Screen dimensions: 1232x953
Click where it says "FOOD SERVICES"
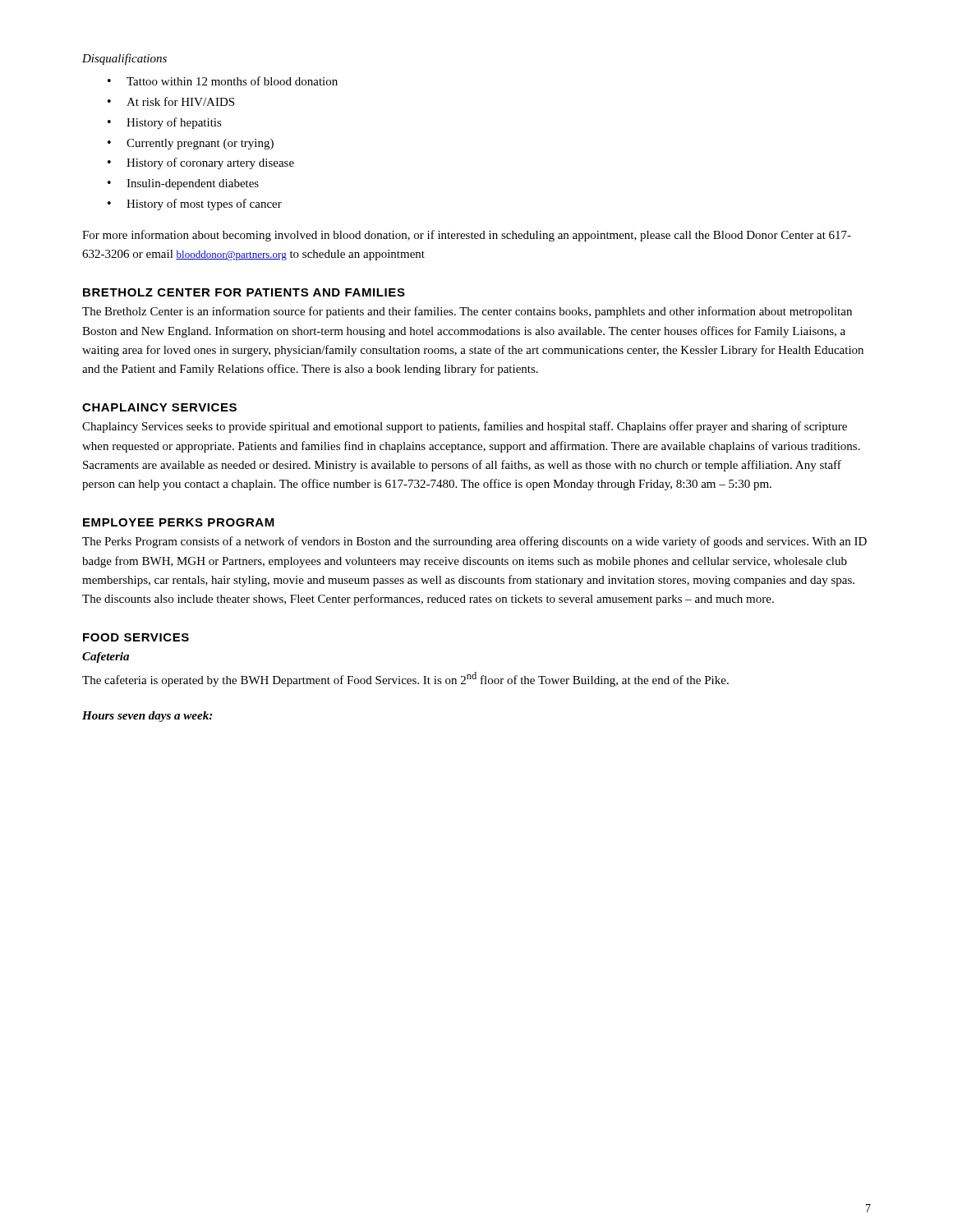pyautogui.click(x=136, y=637)
